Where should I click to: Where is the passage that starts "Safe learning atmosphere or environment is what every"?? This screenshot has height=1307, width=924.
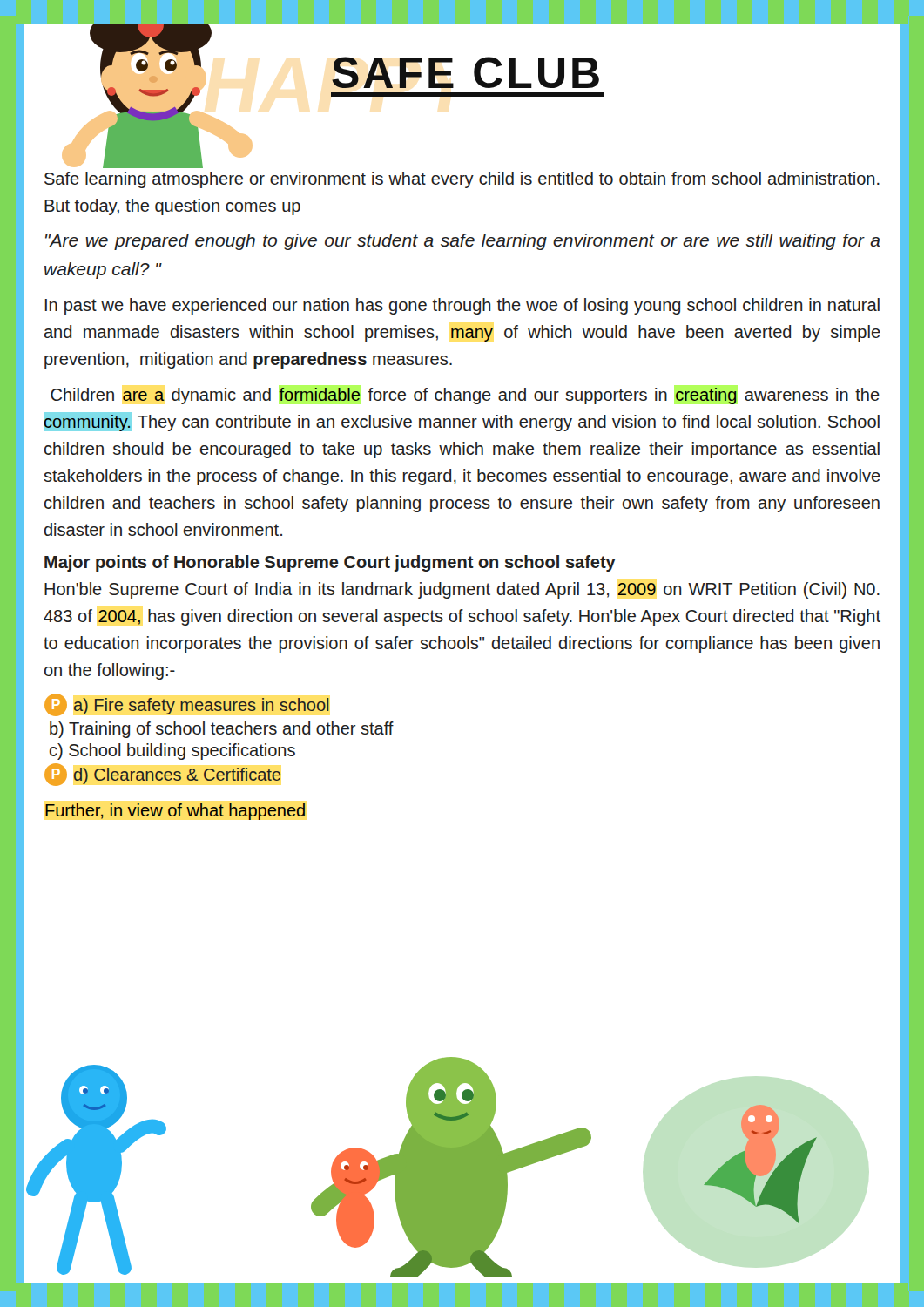click(462, 192)
